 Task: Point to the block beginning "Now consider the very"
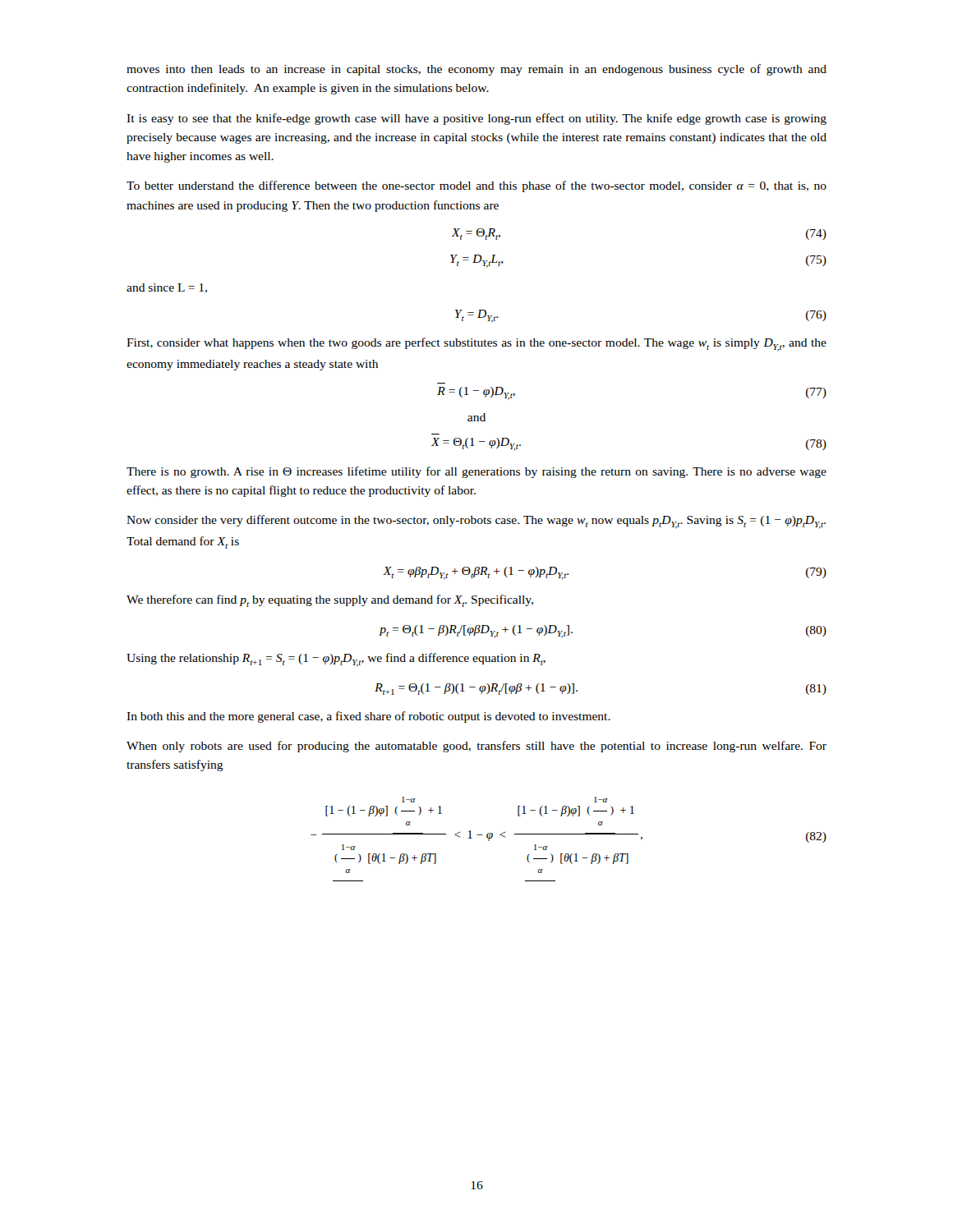(x=476, y=531)
